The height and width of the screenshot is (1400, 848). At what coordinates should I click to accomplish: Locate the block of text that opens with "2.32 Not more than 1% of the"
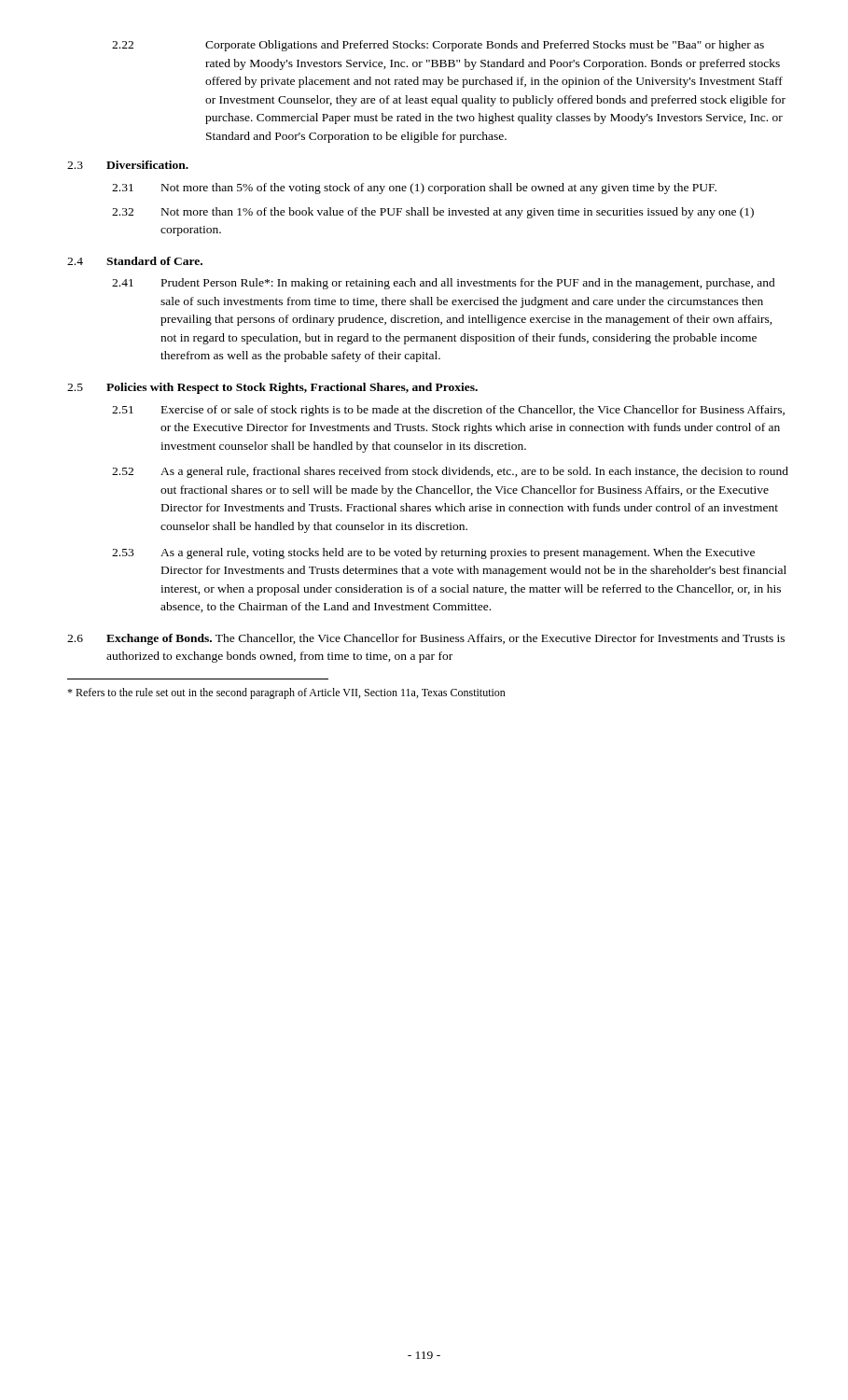451,220
